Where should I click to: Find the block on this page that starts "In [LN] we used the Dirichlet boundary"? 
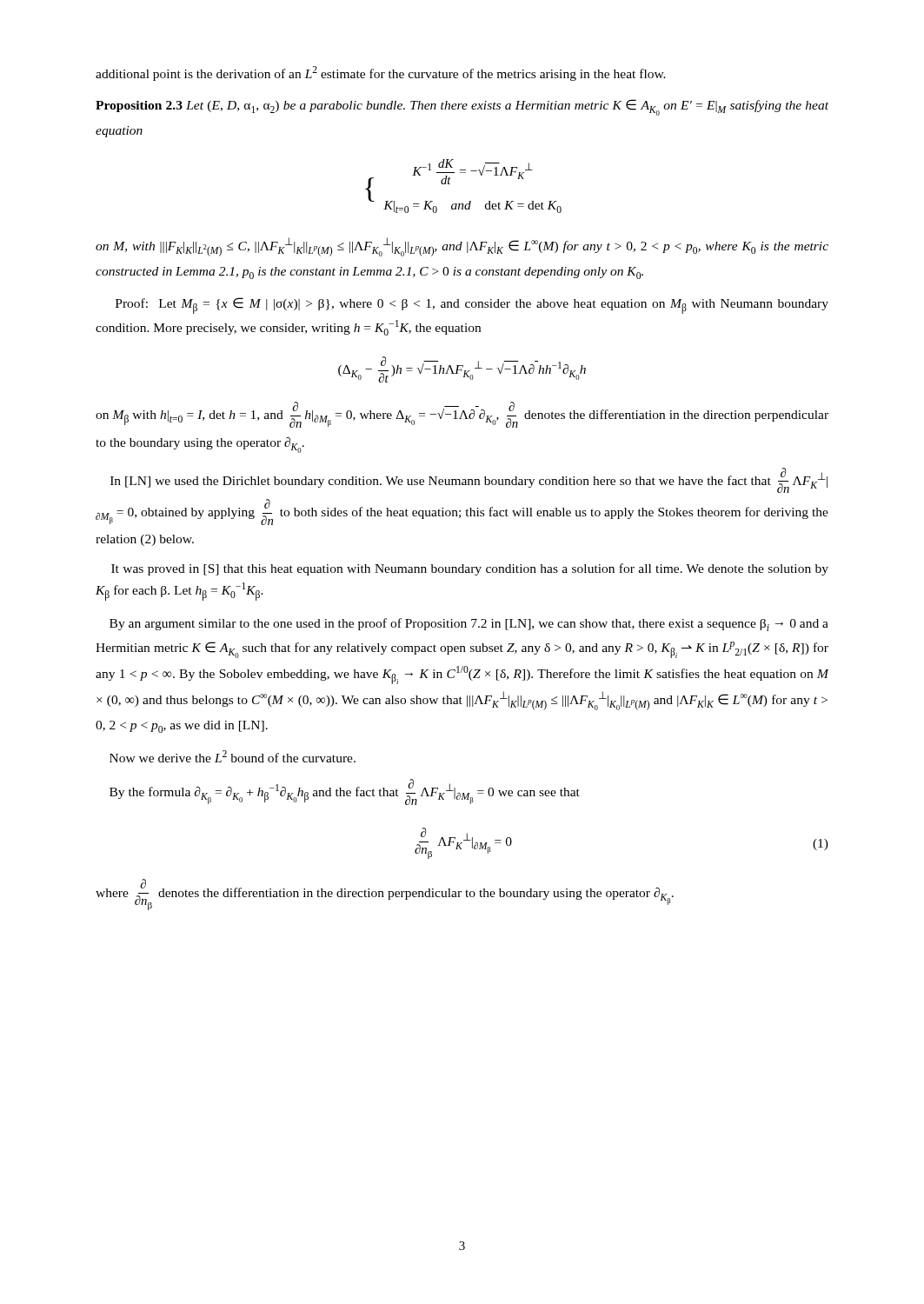[462, 508]
